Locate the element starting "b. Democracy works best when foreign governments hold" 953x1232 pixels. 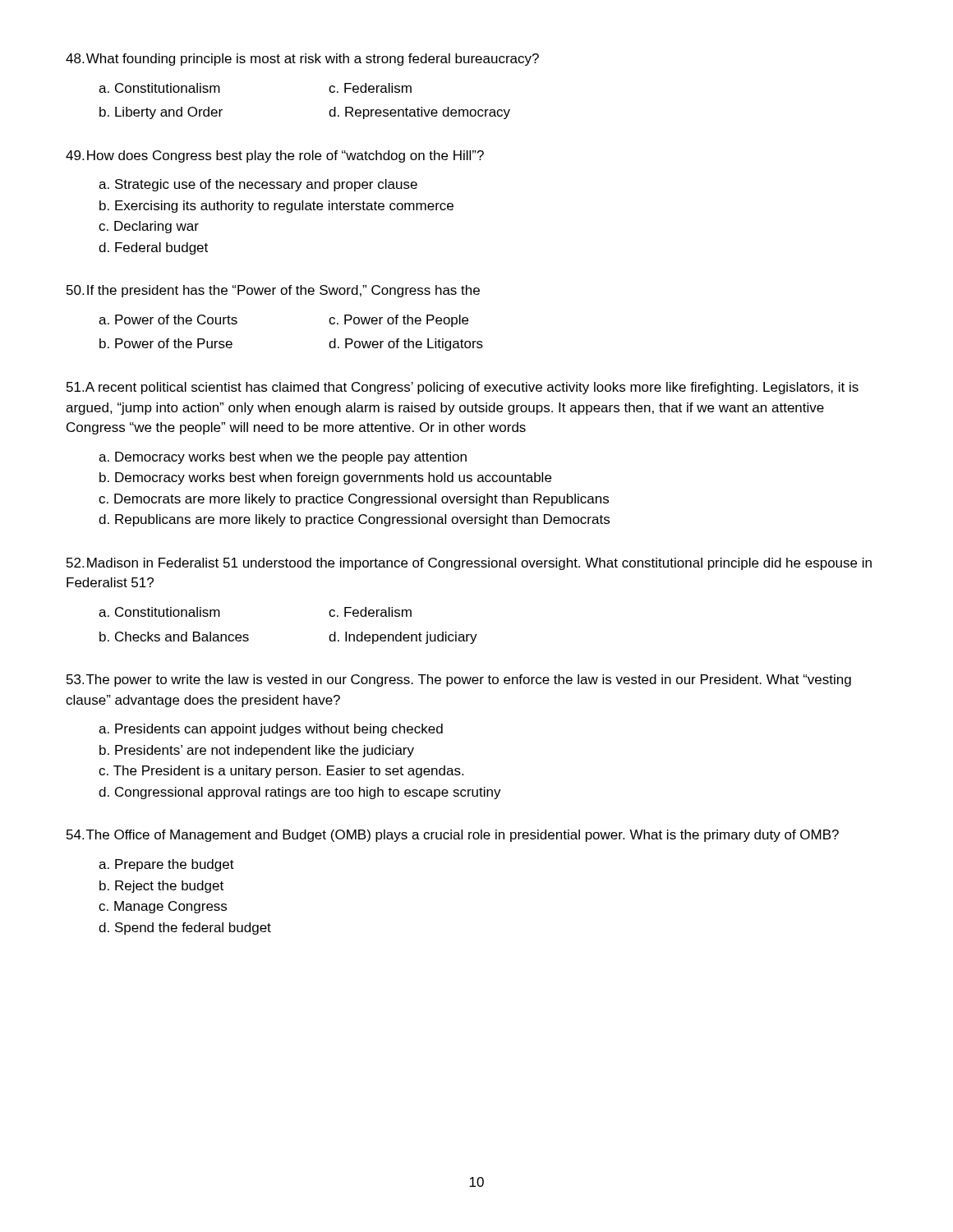pyautogui.click(x=325, y=478)
